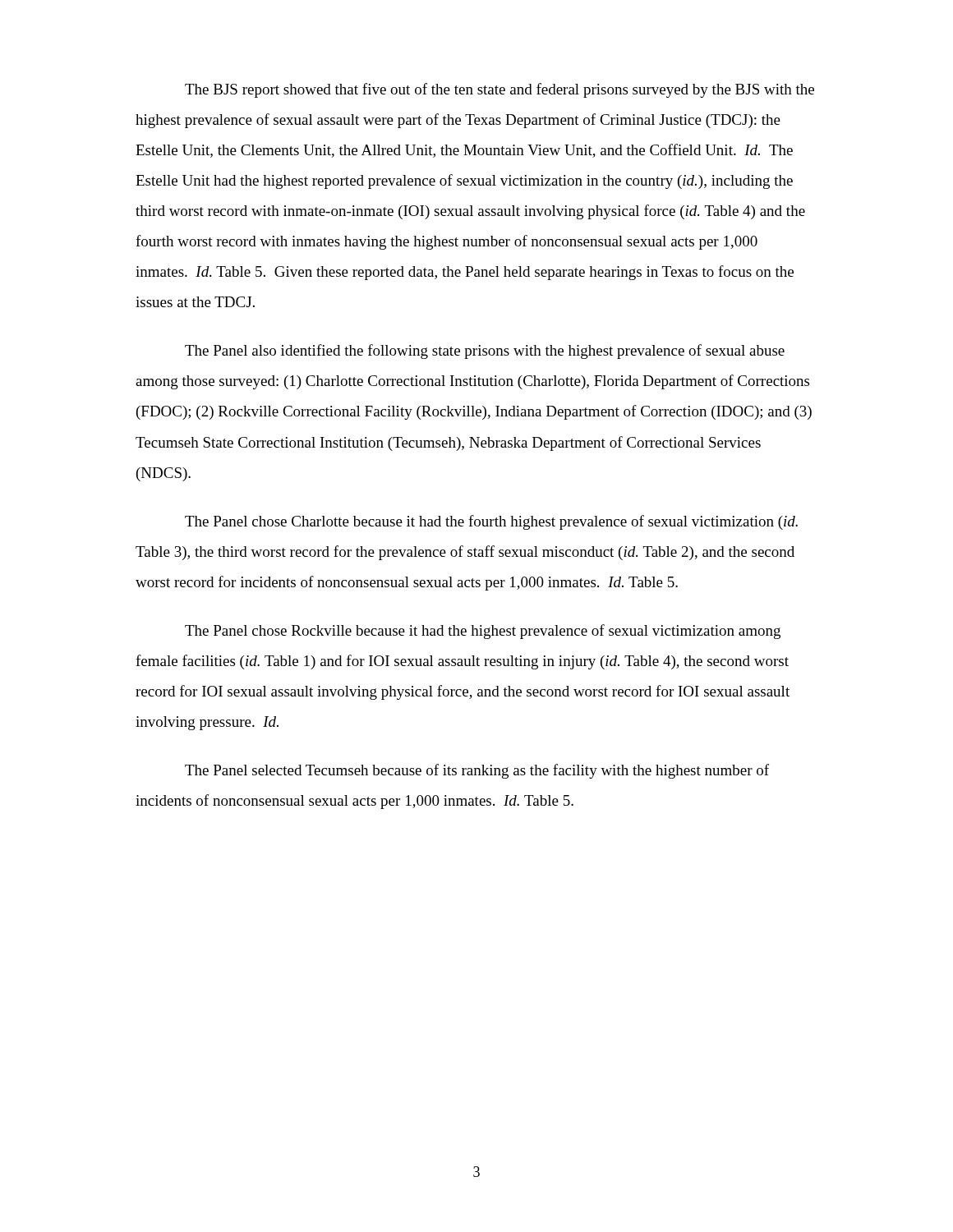Click on the region starting "The Panel also identified the following"
The width and height of the screenshot is (953, 1232).
[474, 411]
